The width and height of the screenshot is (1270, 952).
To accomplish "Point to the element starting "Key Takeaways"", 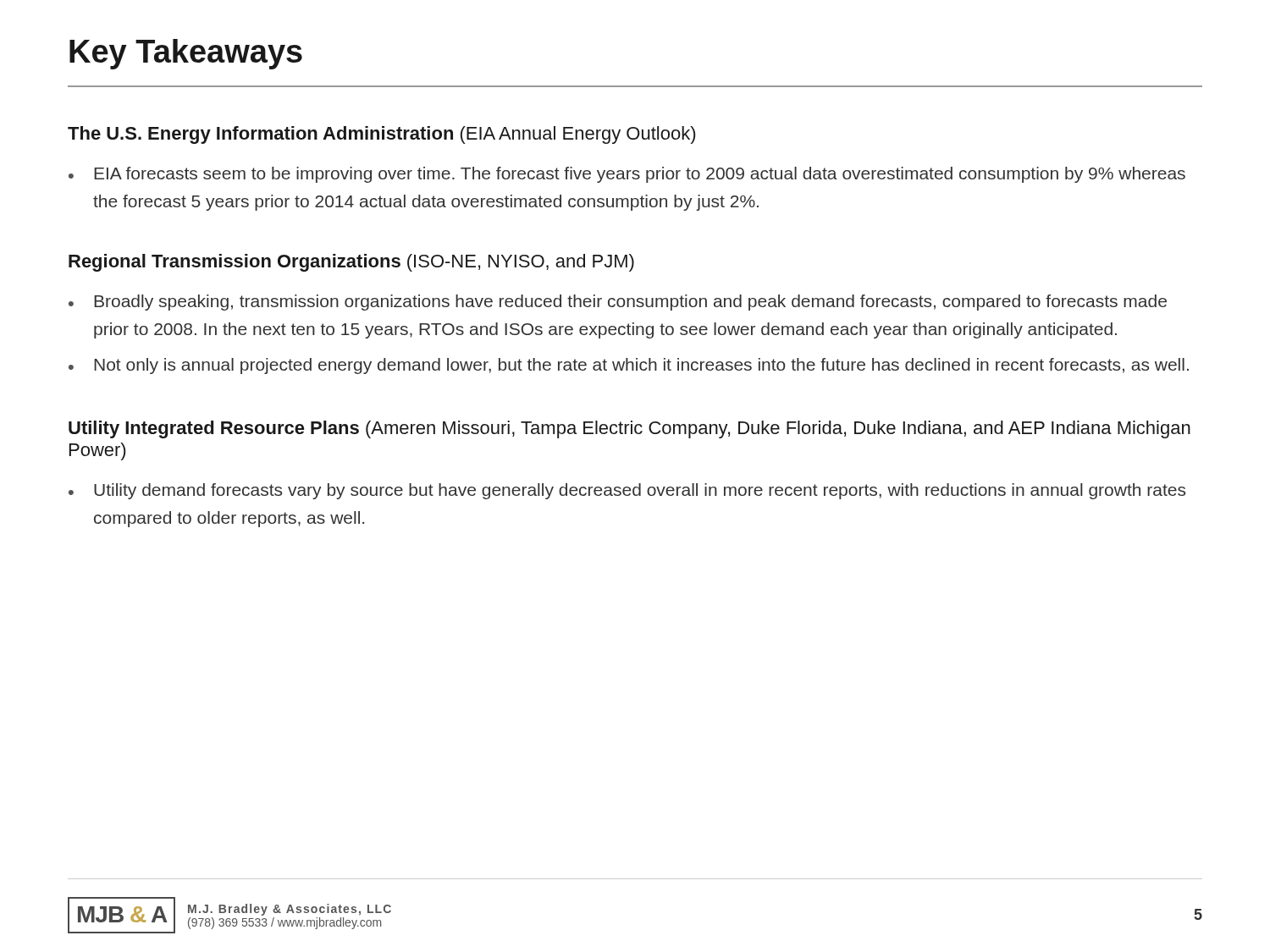I will click(186, 54).
